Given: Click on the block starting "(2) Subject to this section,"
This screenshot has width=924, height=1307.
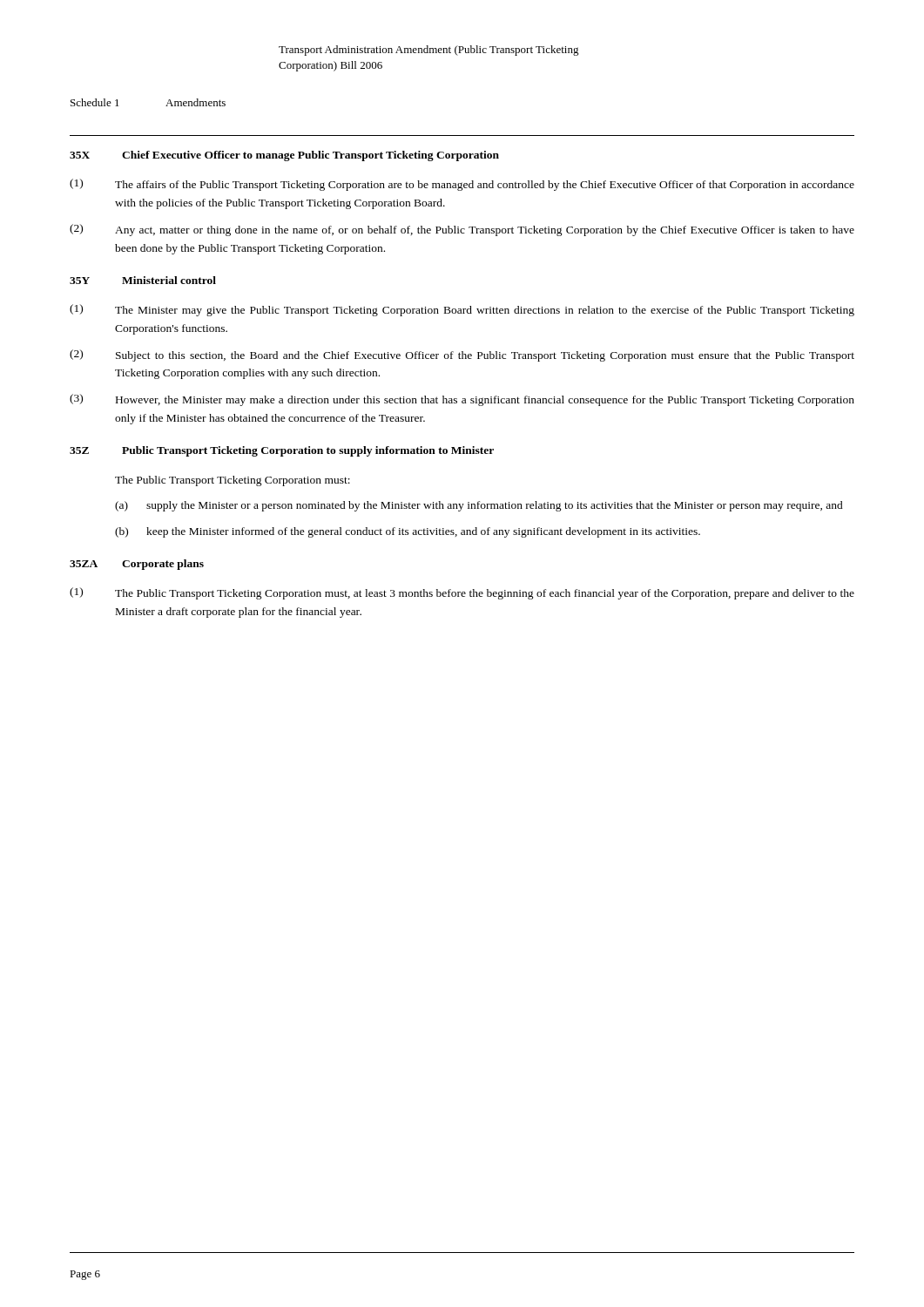Looking at the screenshot, I should pyautogui.click(x=462, y=365).
